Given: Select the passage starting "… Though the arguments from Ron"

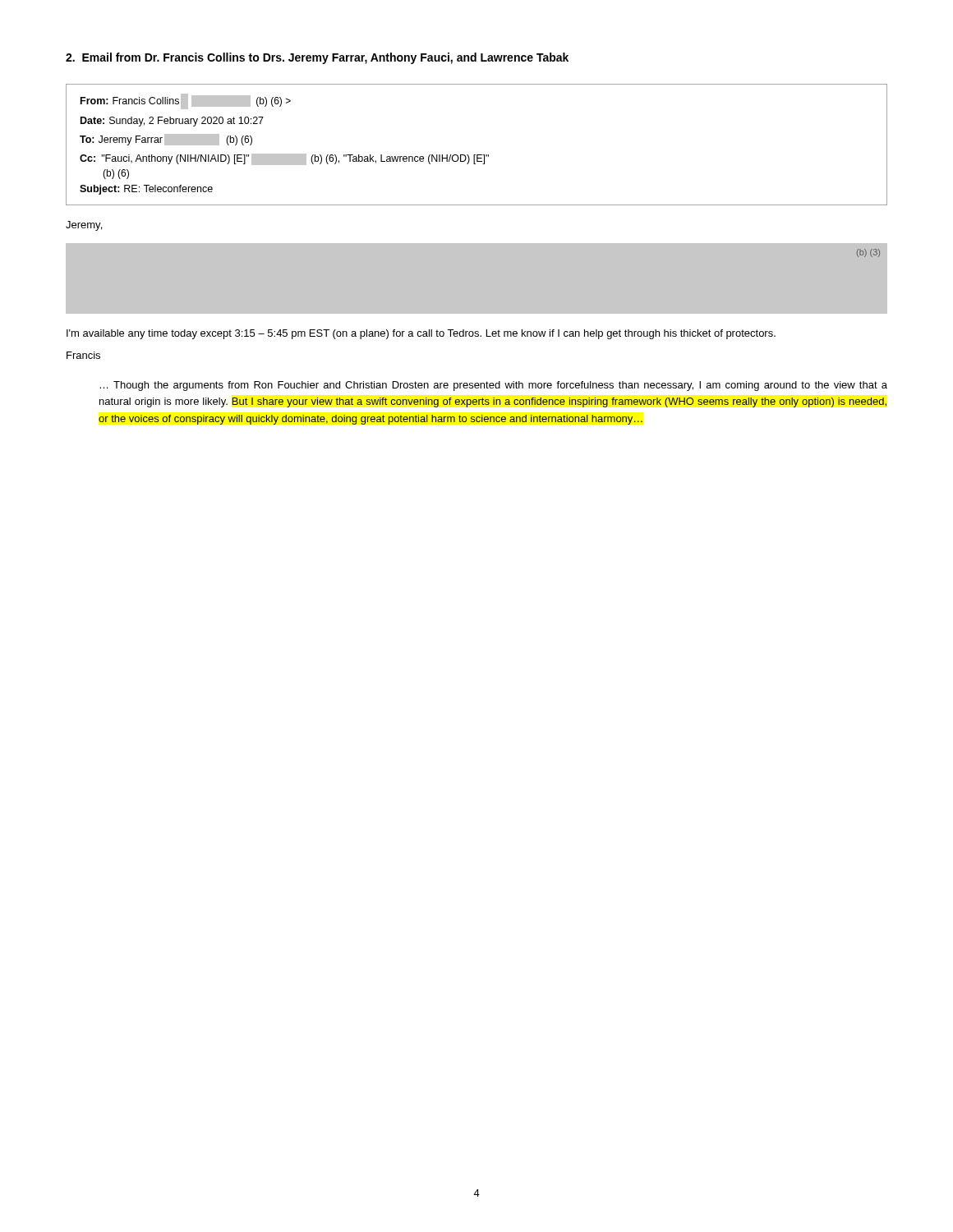Looking at the screenshot, I should [493, 402].
